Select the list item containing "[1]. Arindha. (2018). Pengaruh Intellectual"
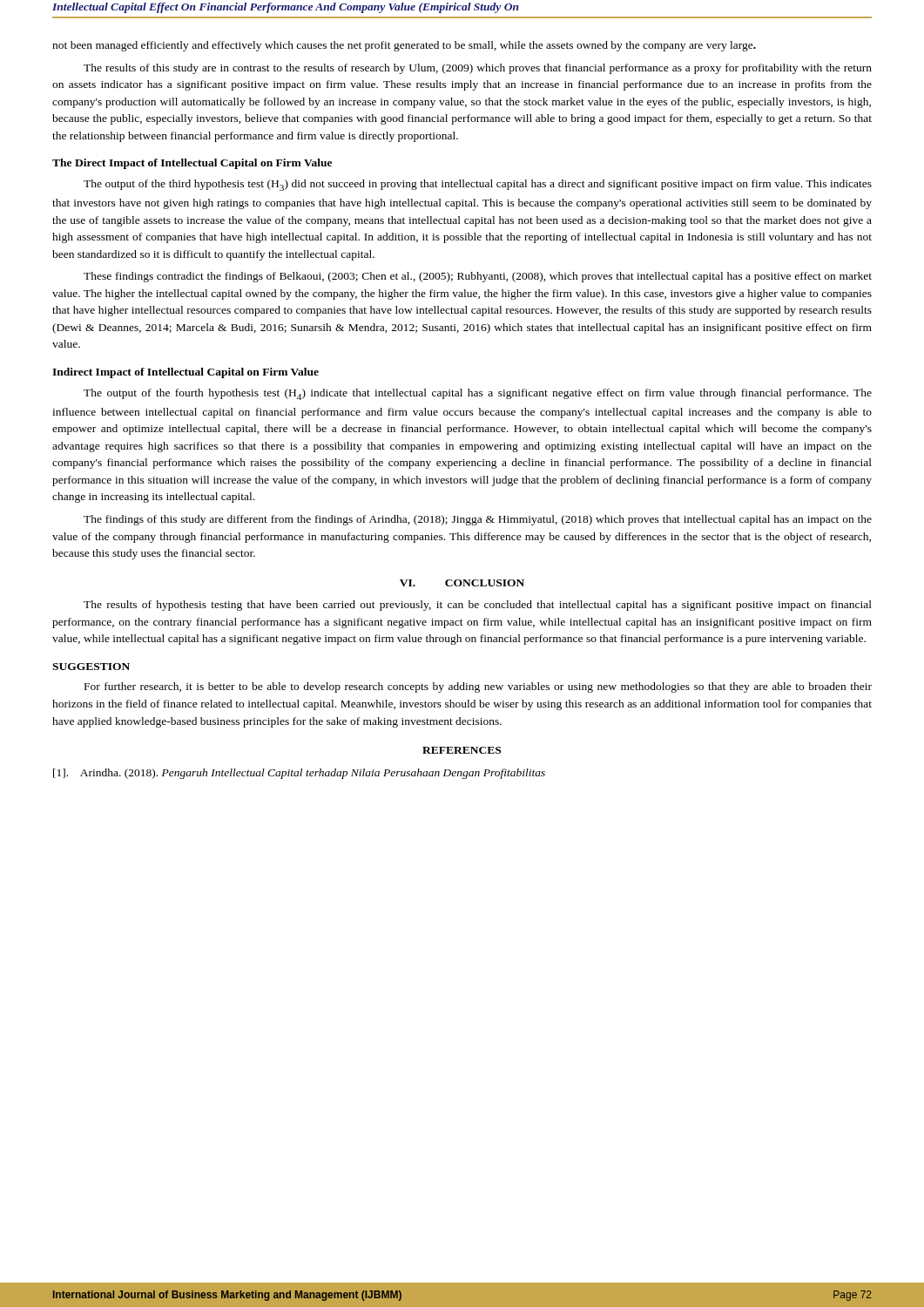Screen dimensions: 1307x924 pyautogui.click(x=462, y=772)
